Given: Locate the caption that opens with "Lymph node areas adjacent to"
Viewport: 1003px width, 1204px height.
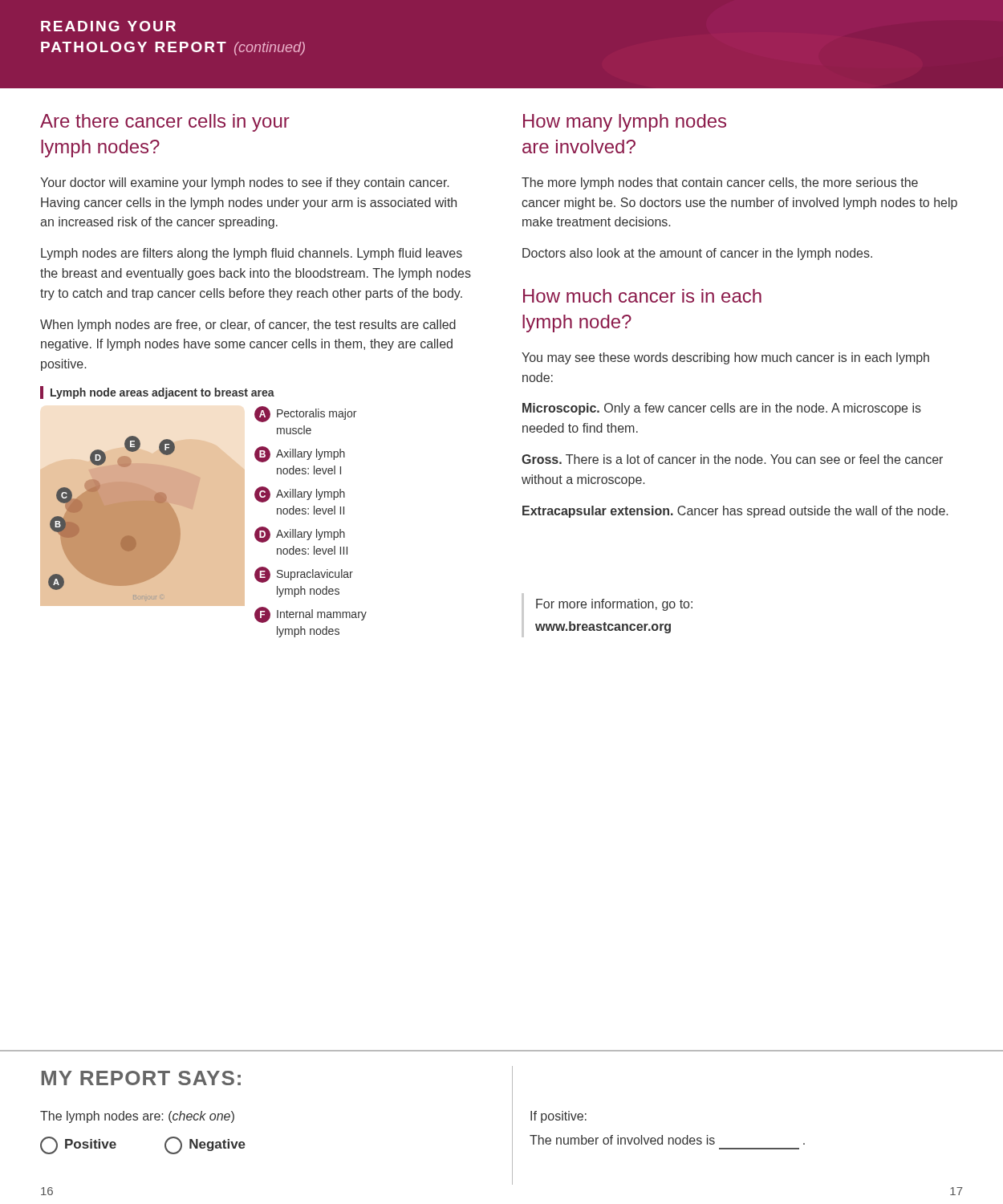Looking at the screenshot, I should coord(162,392).
